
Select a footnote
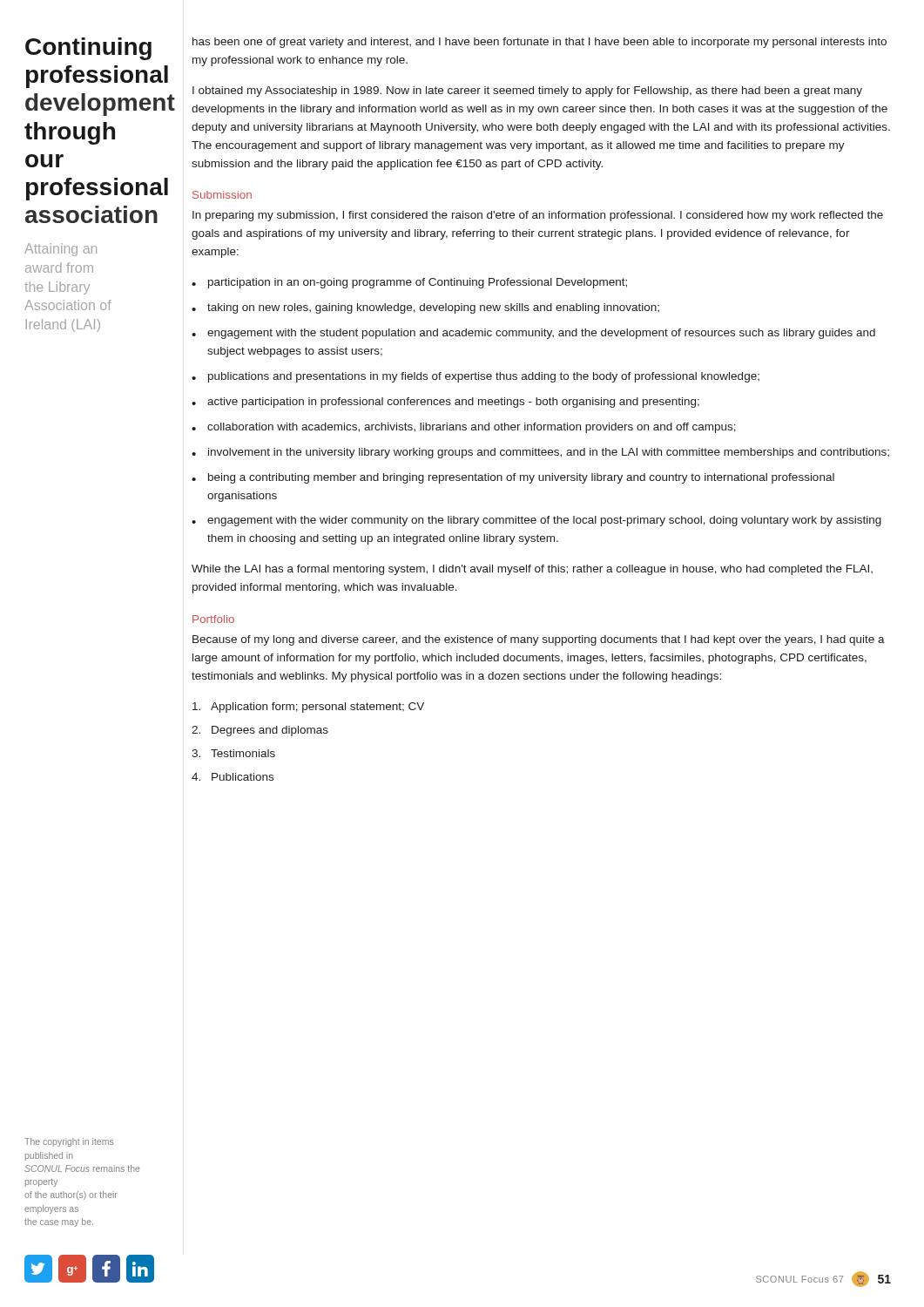click(x=82, y=1182)
